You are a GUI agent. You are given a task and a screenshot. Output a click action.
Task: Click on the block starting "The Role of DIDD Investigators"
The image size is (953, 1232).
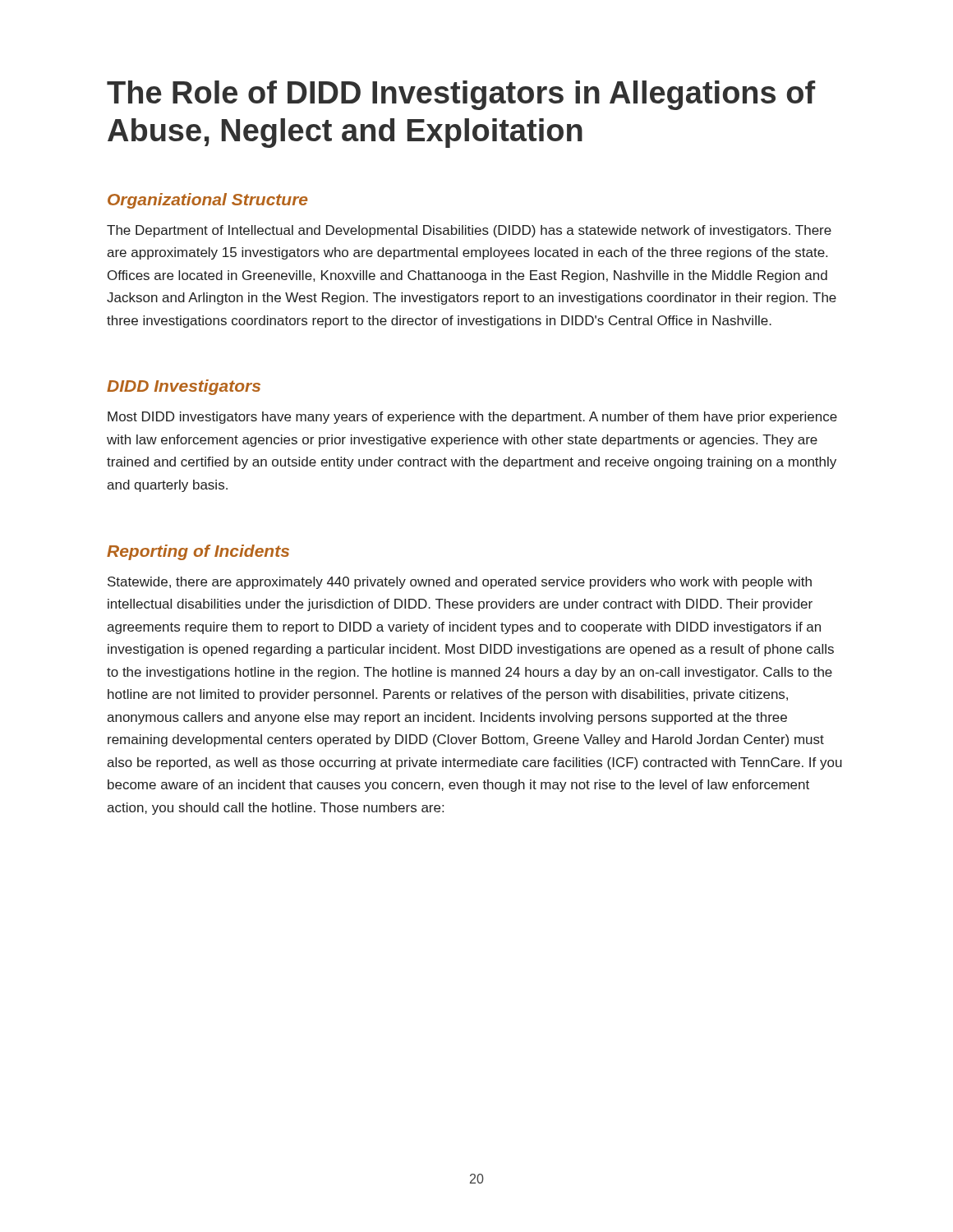476,112
